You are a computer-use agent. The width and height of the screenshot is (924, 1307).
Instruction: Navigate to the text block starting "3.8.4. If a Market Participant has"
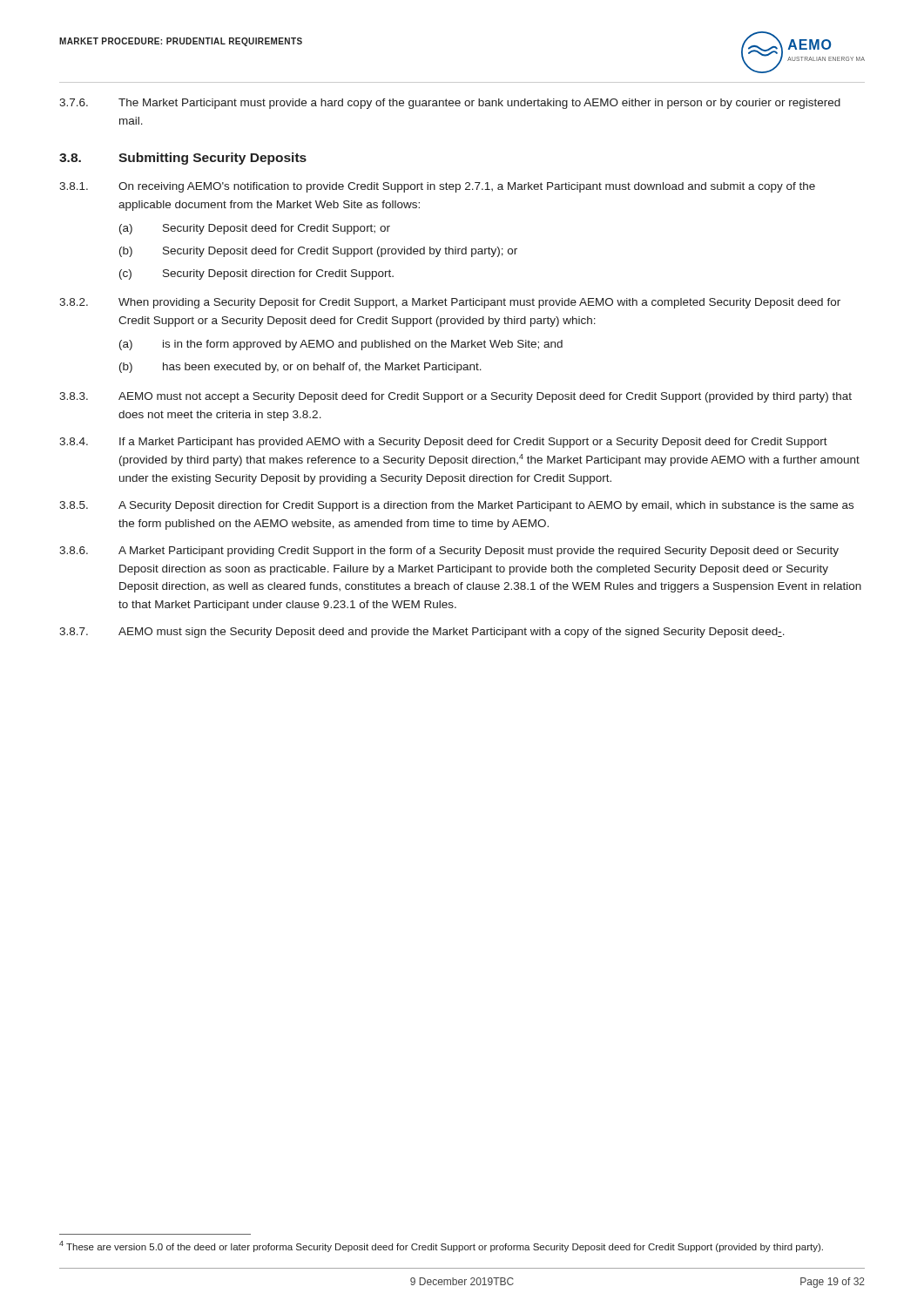(462, 460)
